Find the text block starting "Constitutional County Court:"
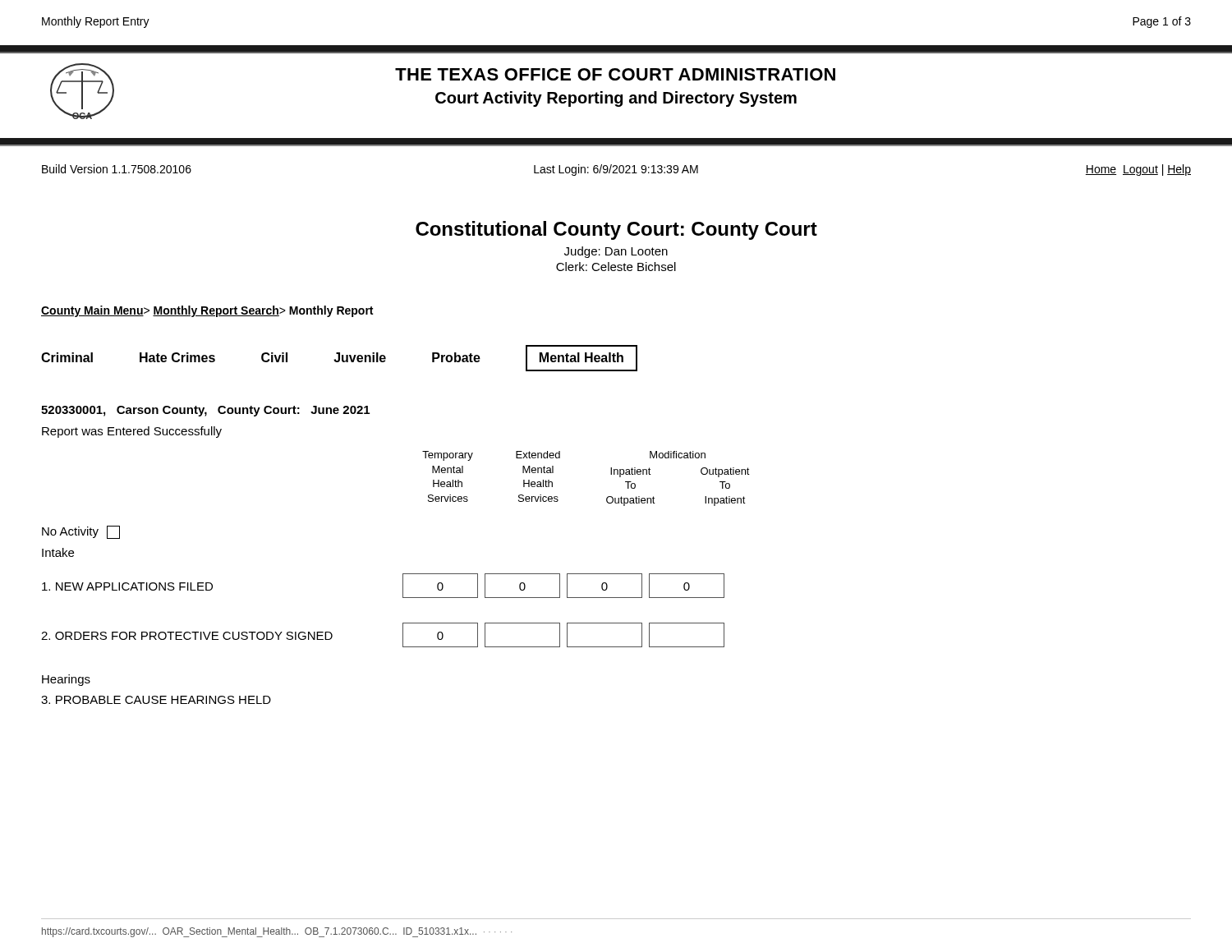1232x952 pixels. click(x=616, y=246)
